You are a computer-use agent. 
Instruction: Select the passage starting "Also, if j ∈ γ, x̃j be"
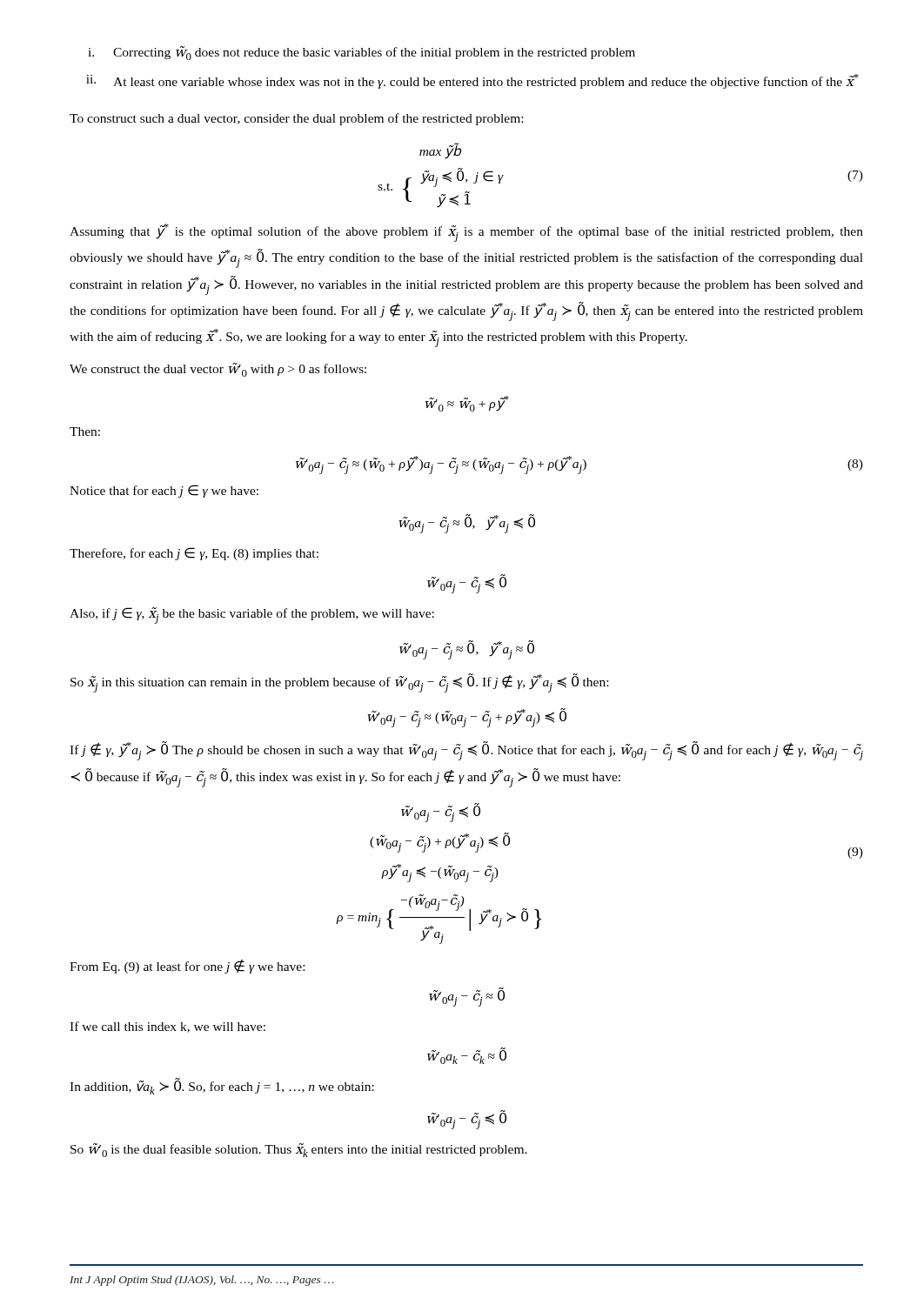(252, 615)
